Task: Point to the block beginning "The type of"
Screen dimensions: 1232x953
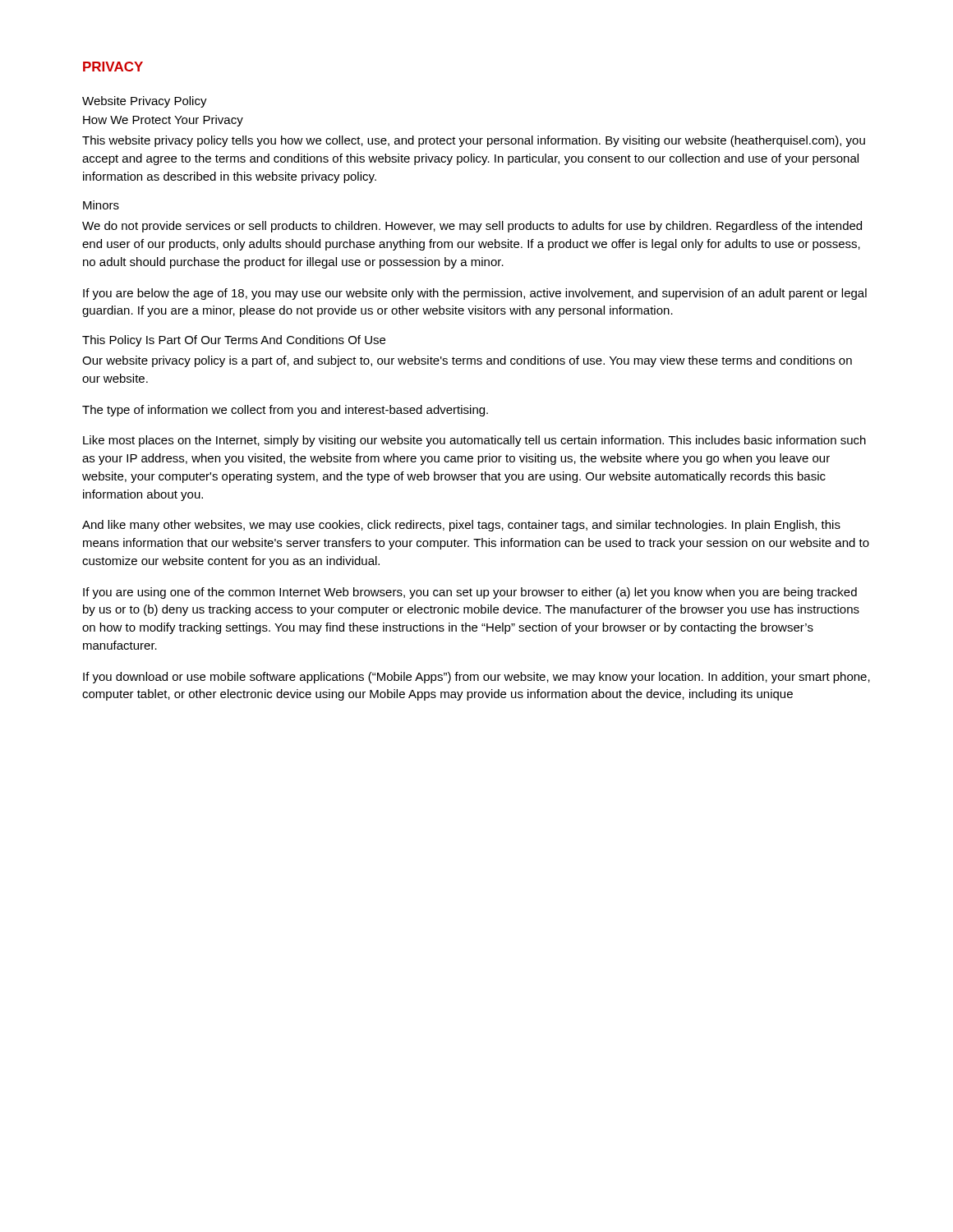Action: [286, 409]
